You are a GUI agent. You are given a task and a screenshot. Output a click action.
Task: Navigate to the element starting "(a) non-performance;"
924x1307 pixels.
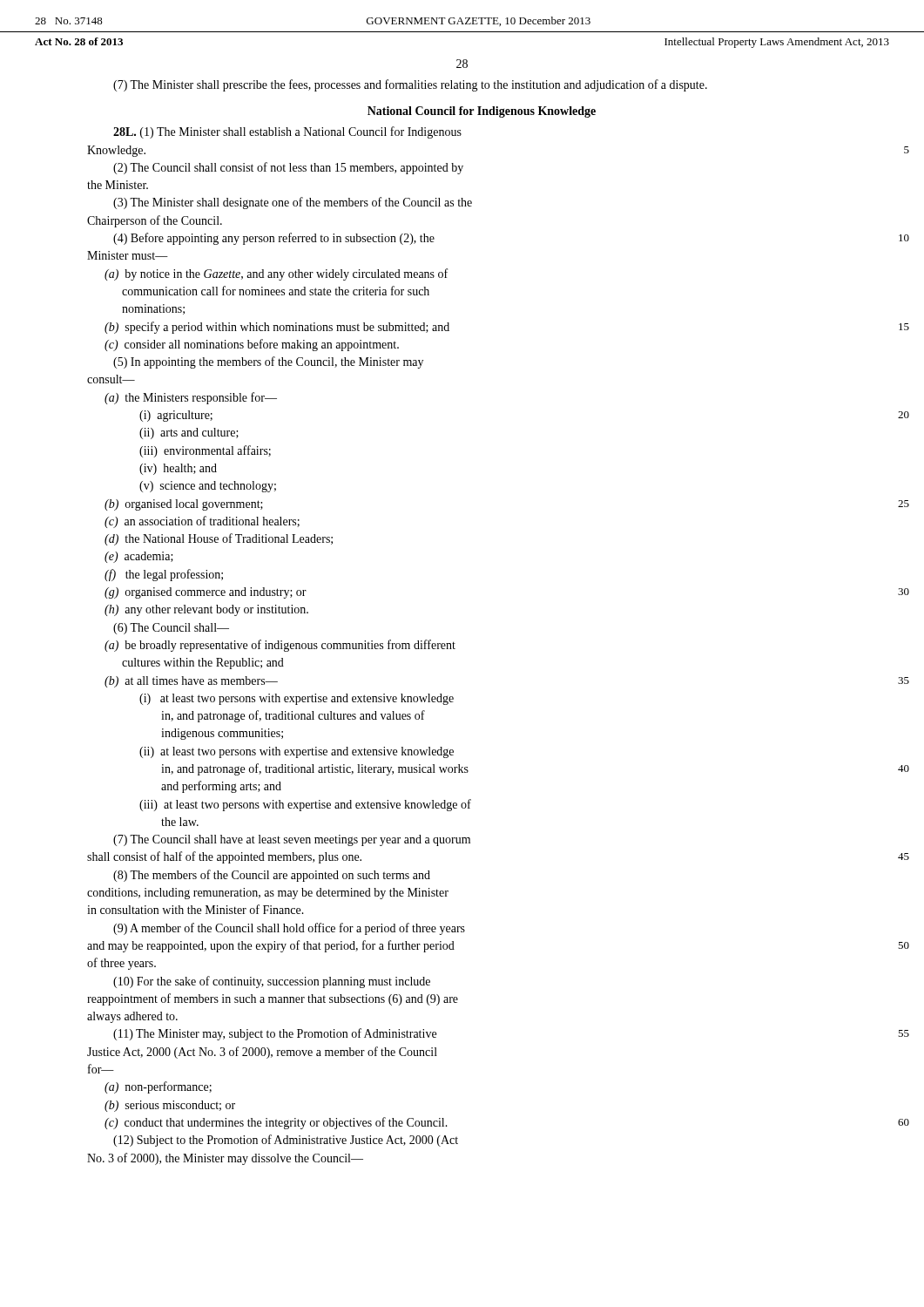click(158, 1087)
